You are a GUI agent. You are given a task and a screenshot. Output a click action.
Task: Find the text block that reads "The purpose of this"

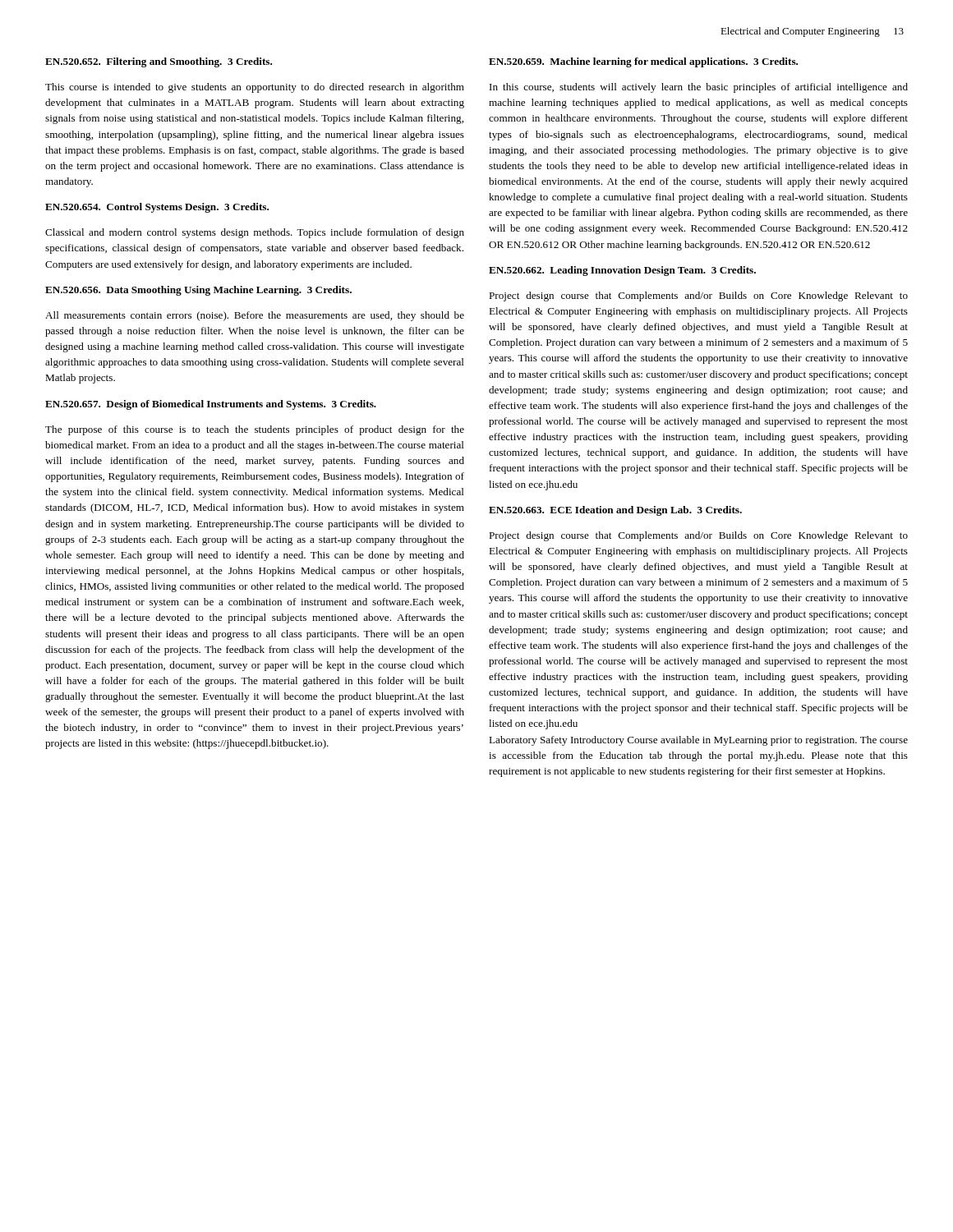point(255,586)
